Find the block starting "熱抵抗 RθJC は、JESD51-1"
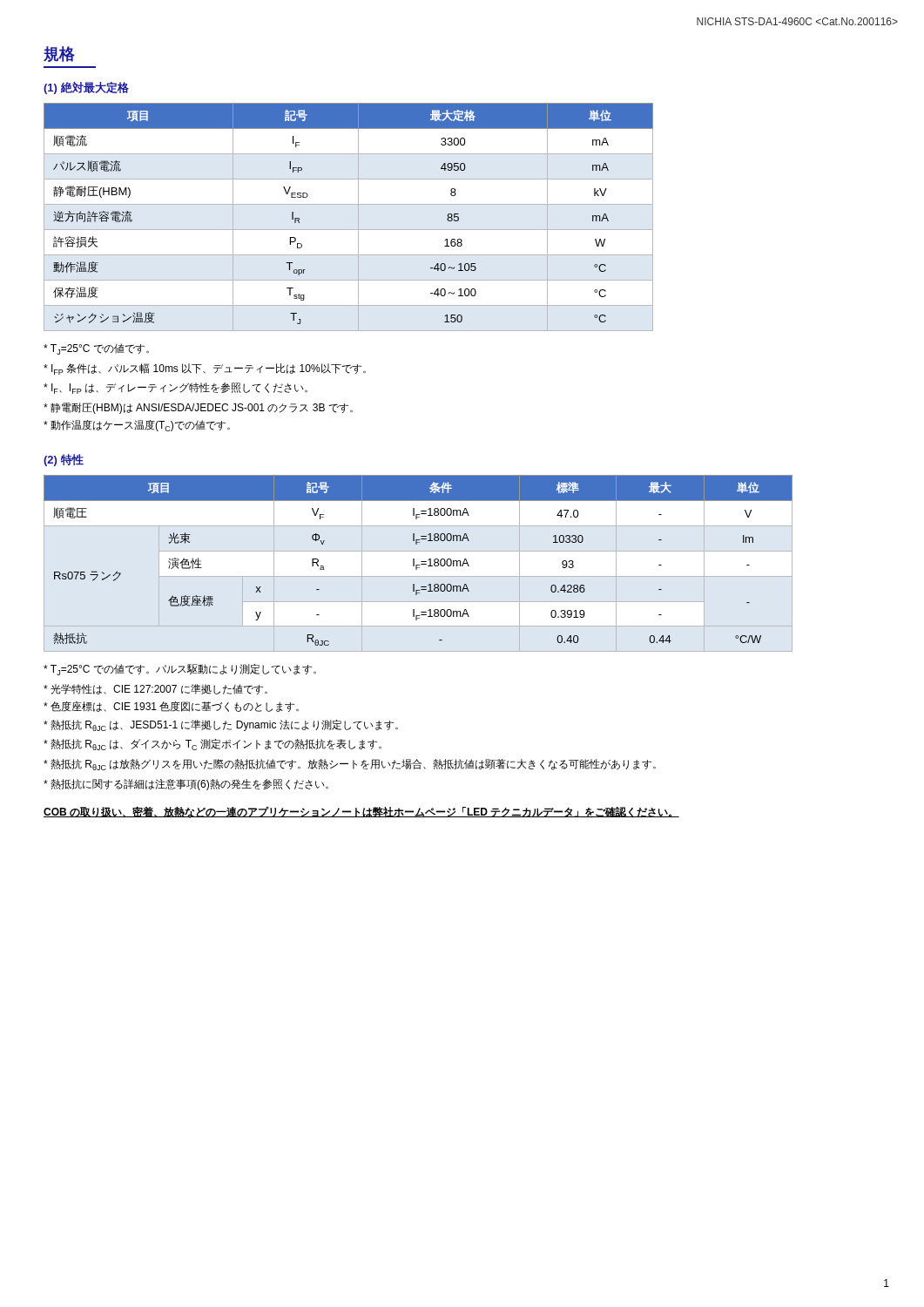This screenshot has width=924, height=1307. (x=221, y=725)
